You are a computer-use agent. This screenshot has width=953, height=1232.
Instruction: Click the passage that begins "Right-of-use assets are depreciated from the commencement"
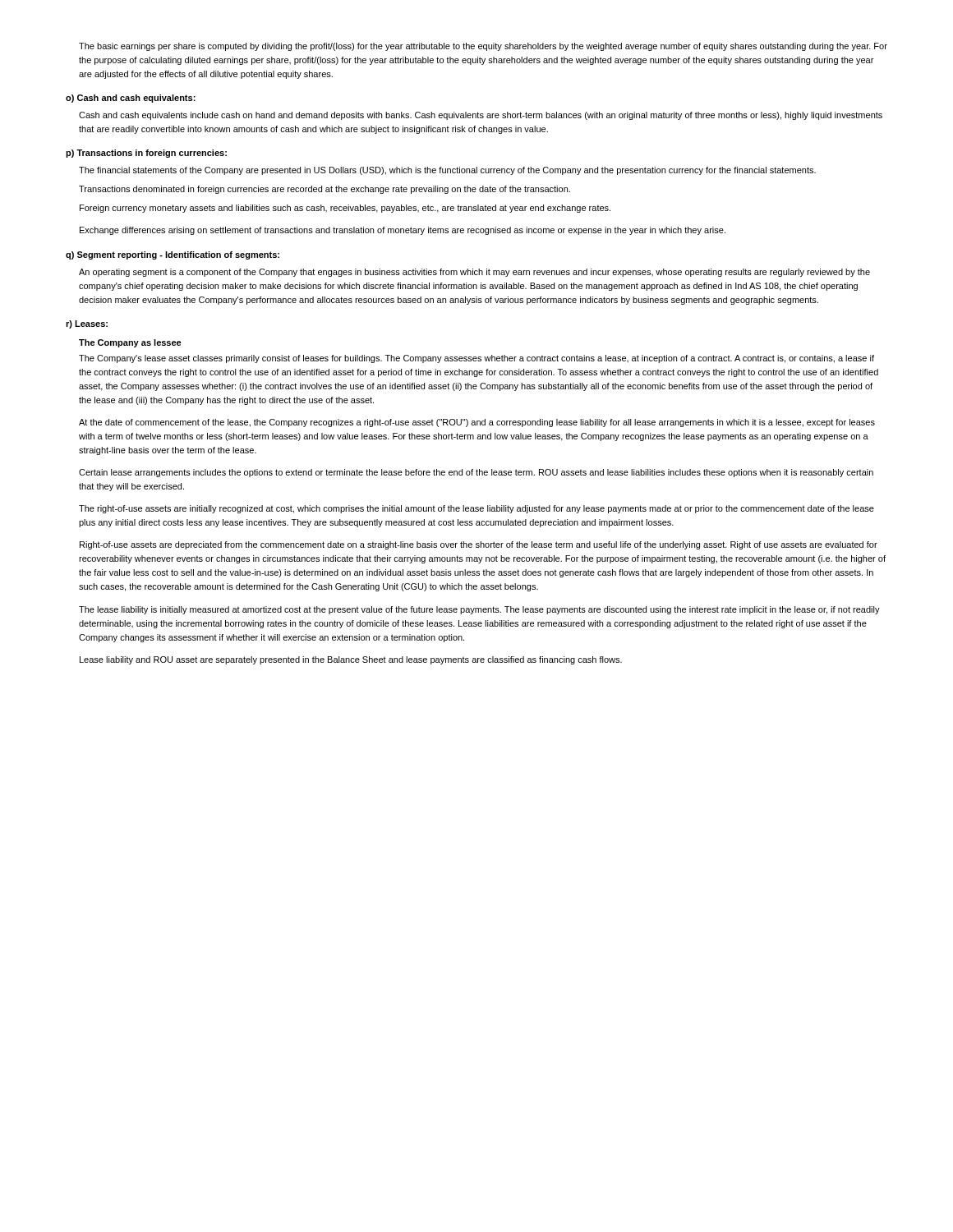(483, 566)
